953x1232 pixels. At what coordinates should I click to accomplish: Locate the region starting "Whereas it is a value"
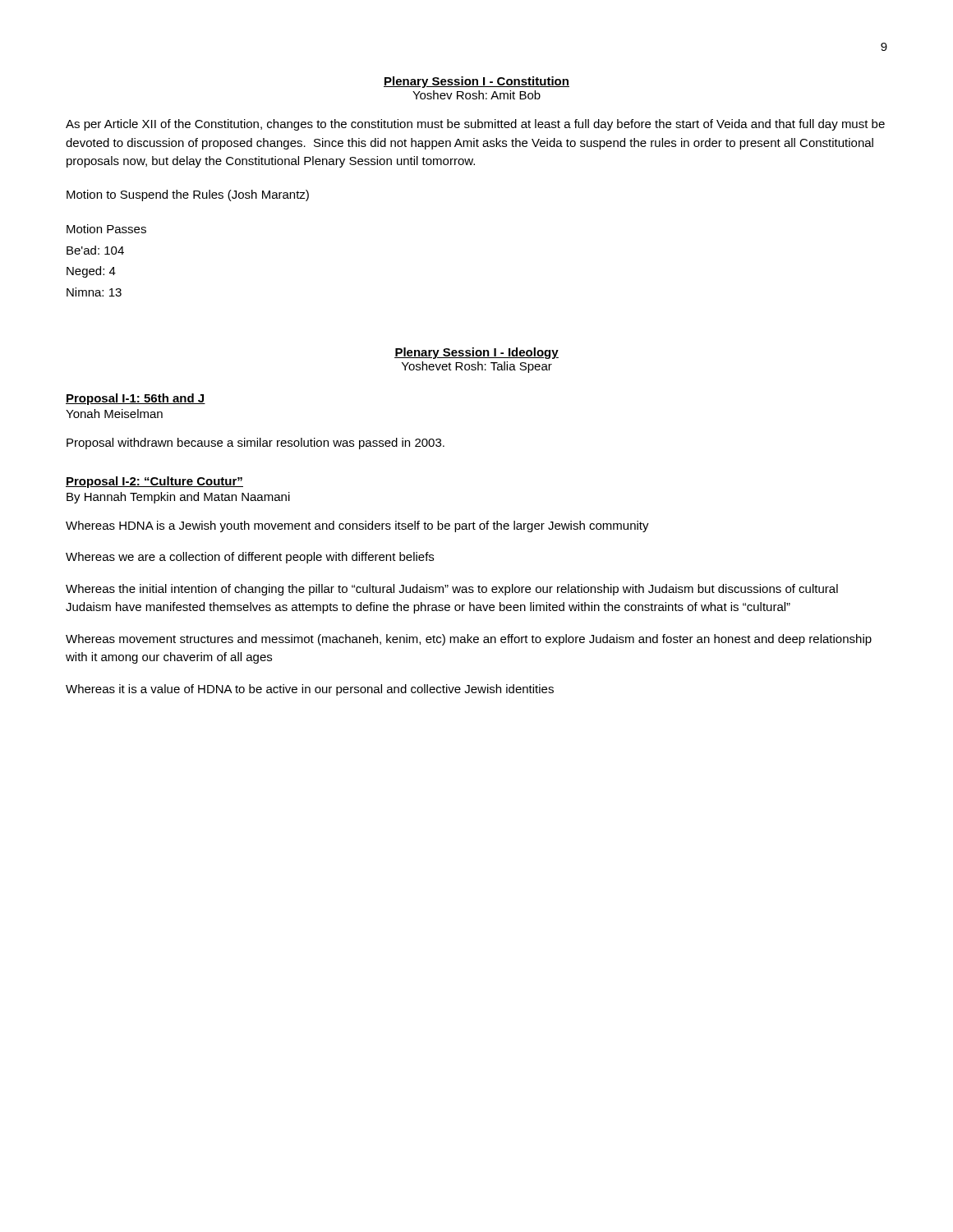pos(310,688)
